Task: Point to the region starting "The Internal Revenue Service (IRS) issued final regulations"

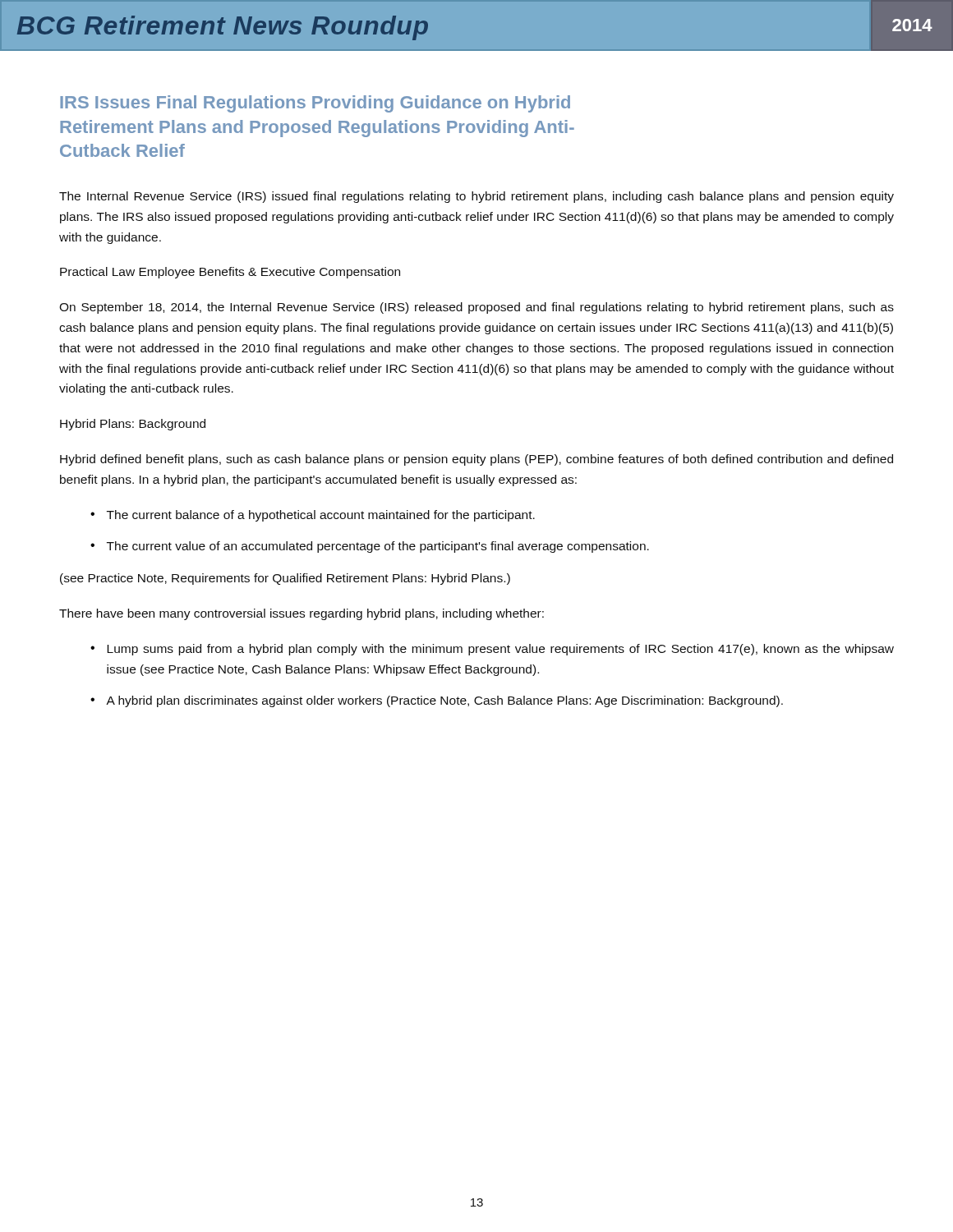Action: click(x=476, y=216)
